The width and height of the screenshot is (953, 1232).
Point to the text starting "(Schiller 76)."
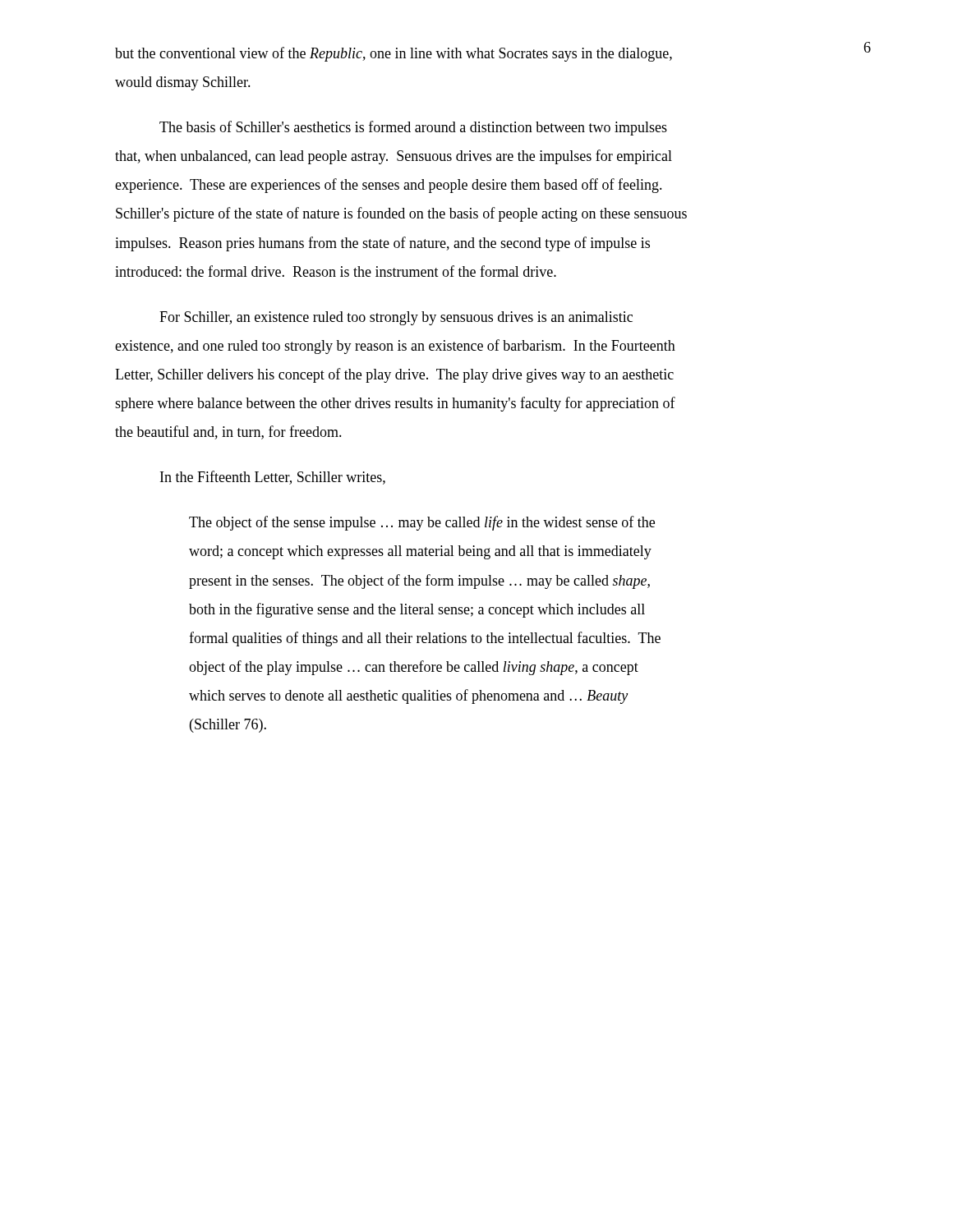(228, 724)
